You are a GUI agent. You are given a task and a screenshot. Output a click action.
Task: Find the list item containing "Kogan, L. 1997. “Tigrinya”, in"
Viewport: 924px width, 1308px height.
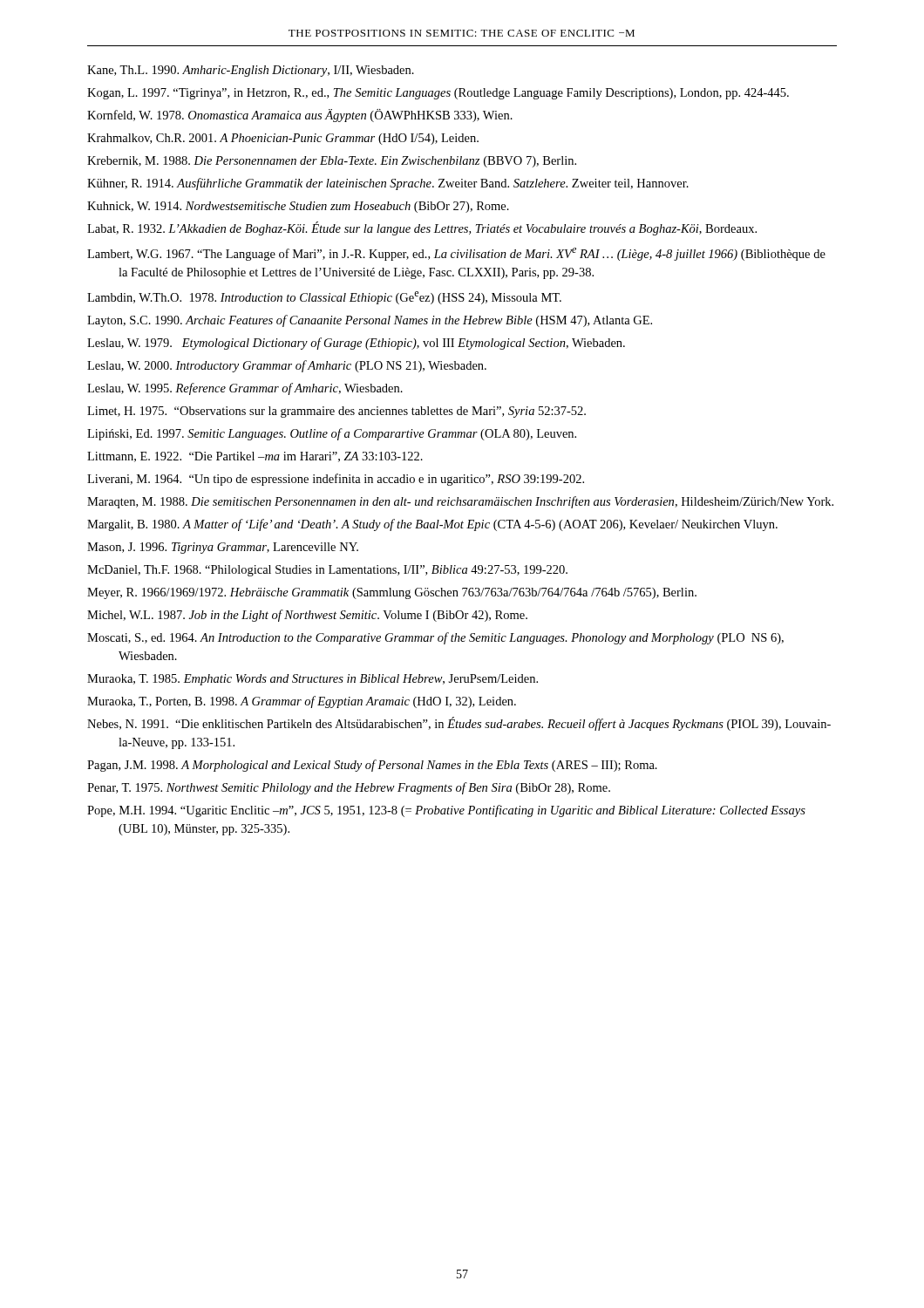tap(438, 92)
